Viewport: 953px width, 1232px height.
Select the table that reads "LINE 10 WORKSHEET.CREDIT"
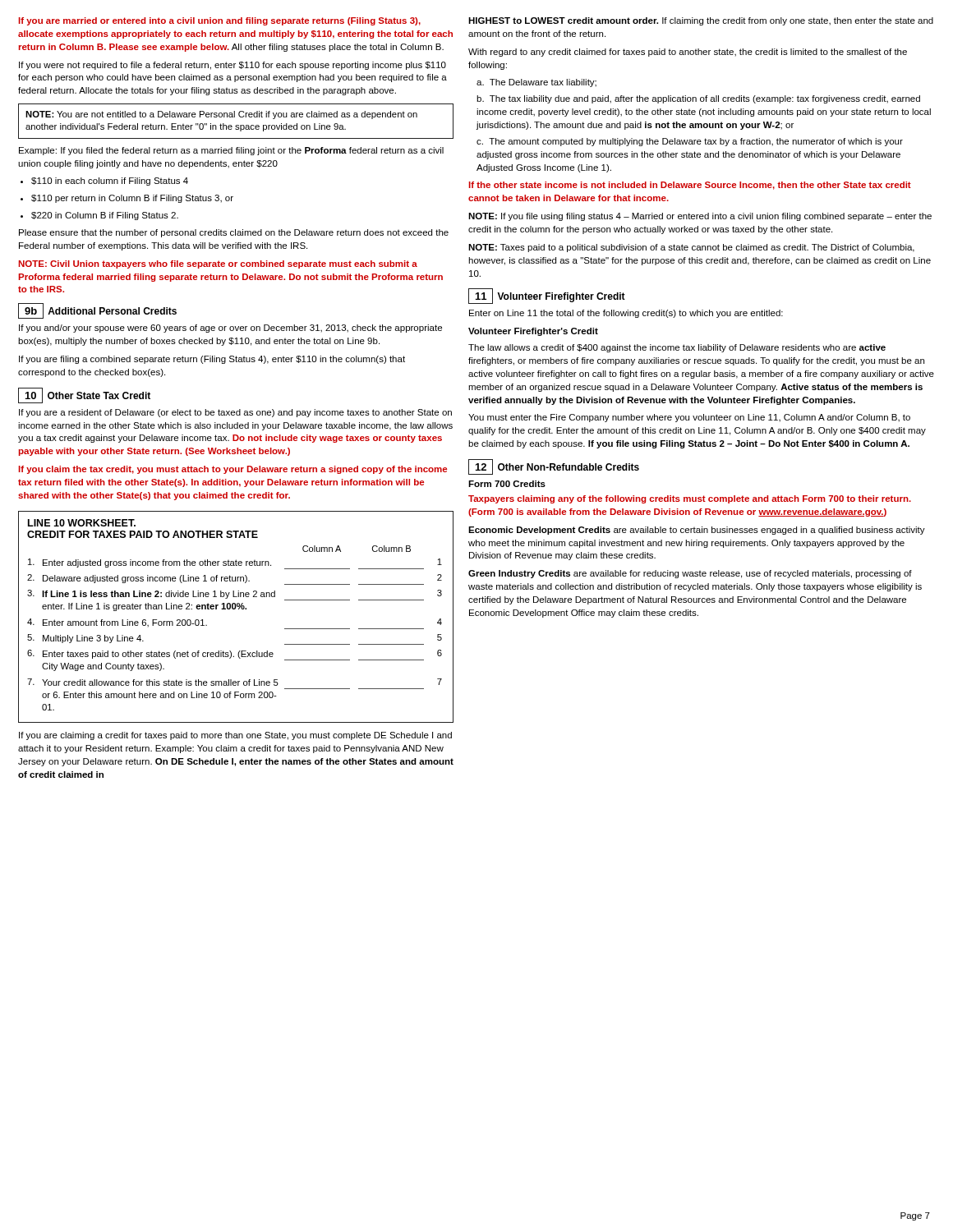click(x=236, y=617)
